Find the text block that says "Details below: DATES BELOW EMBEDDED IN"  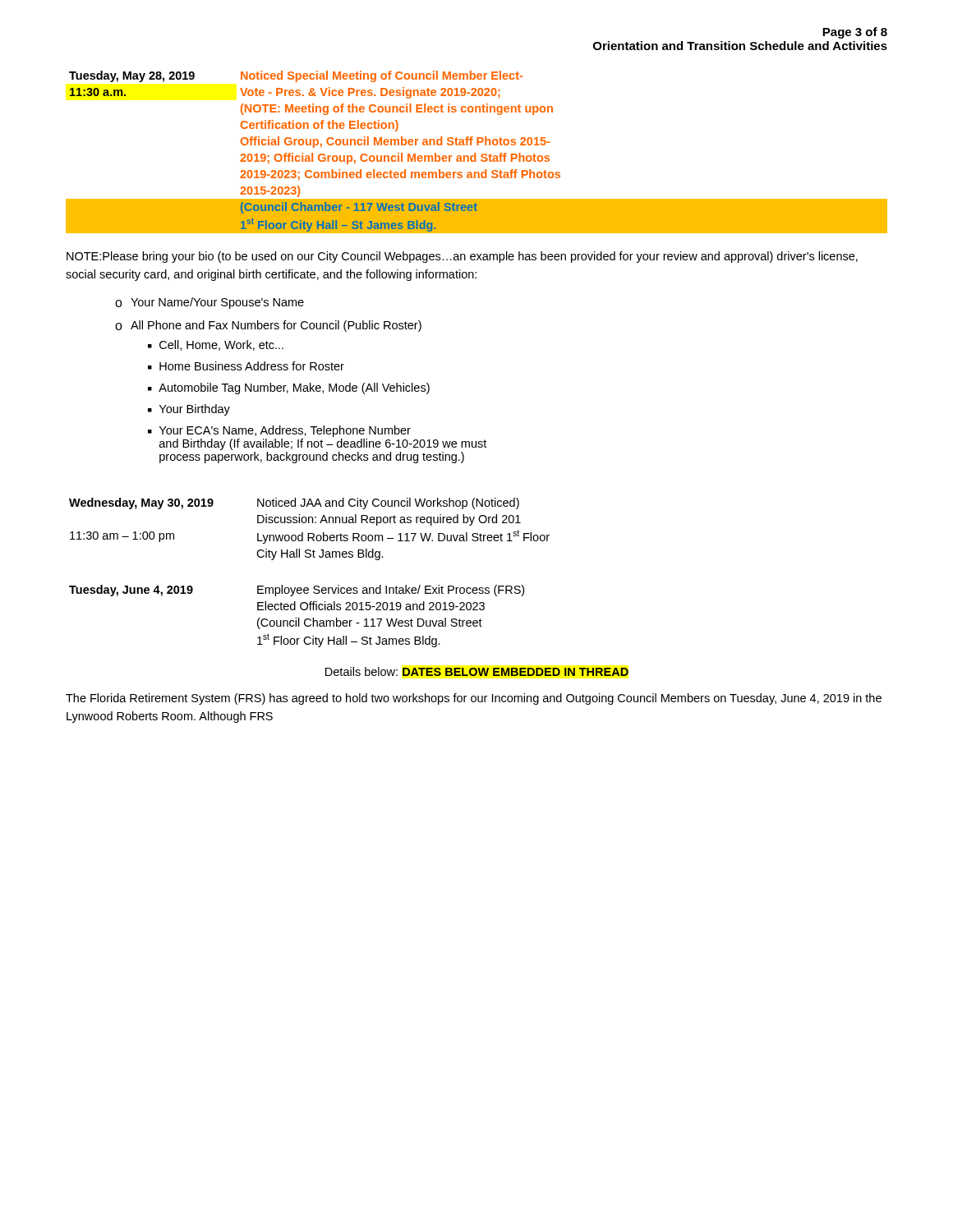click(x=476, y=672)
